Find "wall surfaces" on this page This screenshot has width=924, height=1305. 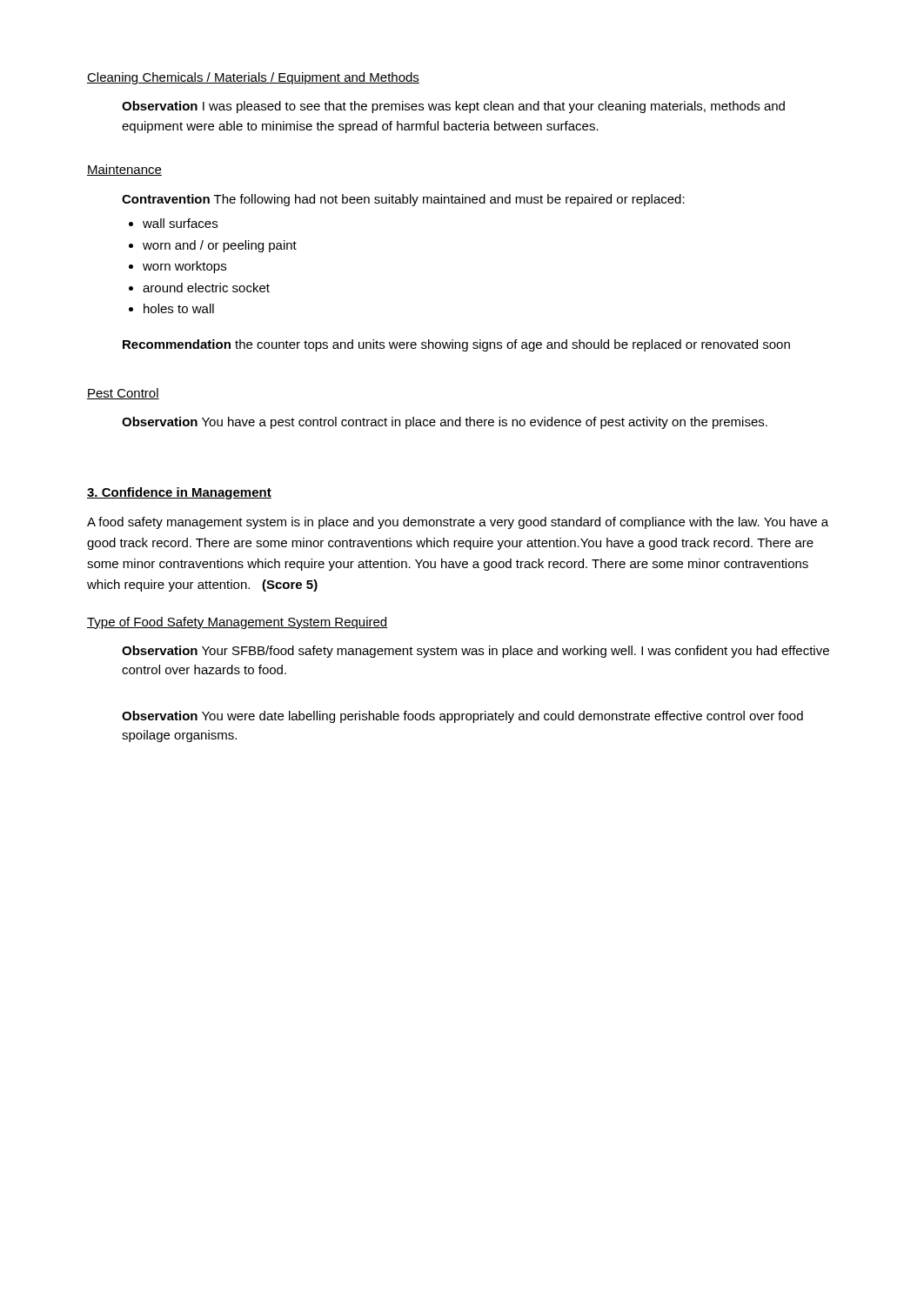point(180,223)
